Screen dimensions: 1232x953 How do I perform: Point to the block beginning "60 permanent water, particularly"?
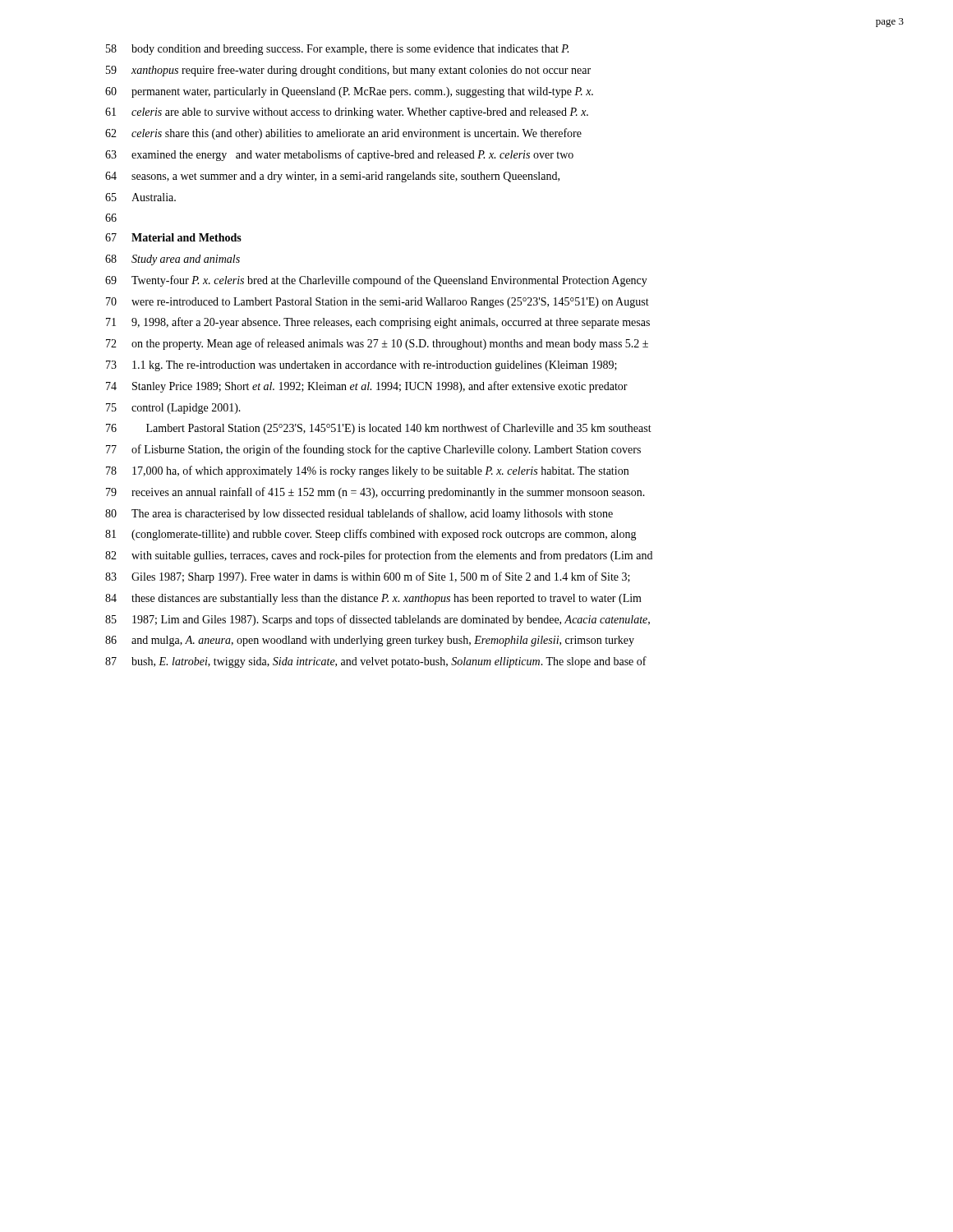(x=493, y=92)
